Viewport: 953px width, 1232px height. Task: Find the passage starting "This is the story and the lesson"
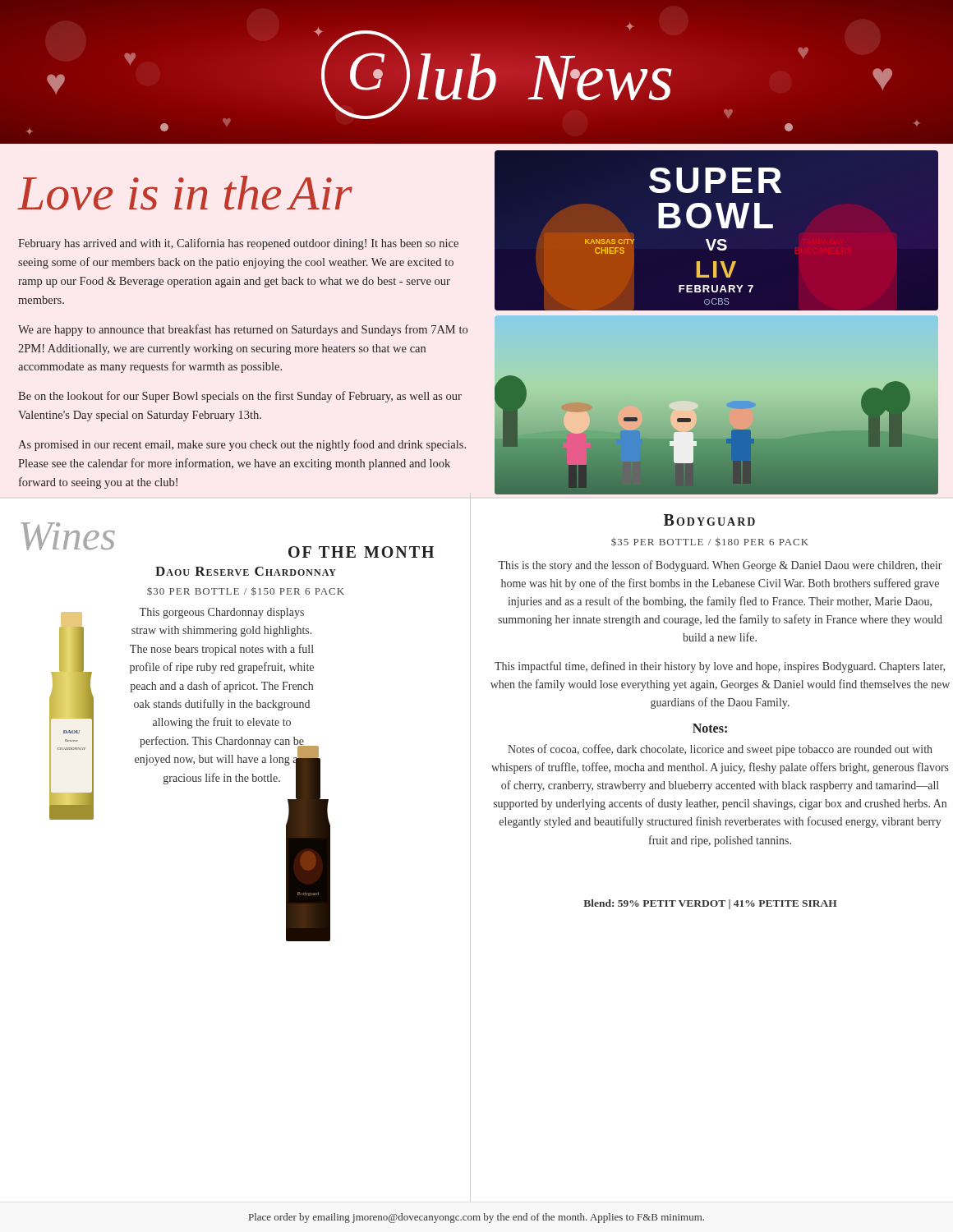pyautogui.click(x=720, y=634)
